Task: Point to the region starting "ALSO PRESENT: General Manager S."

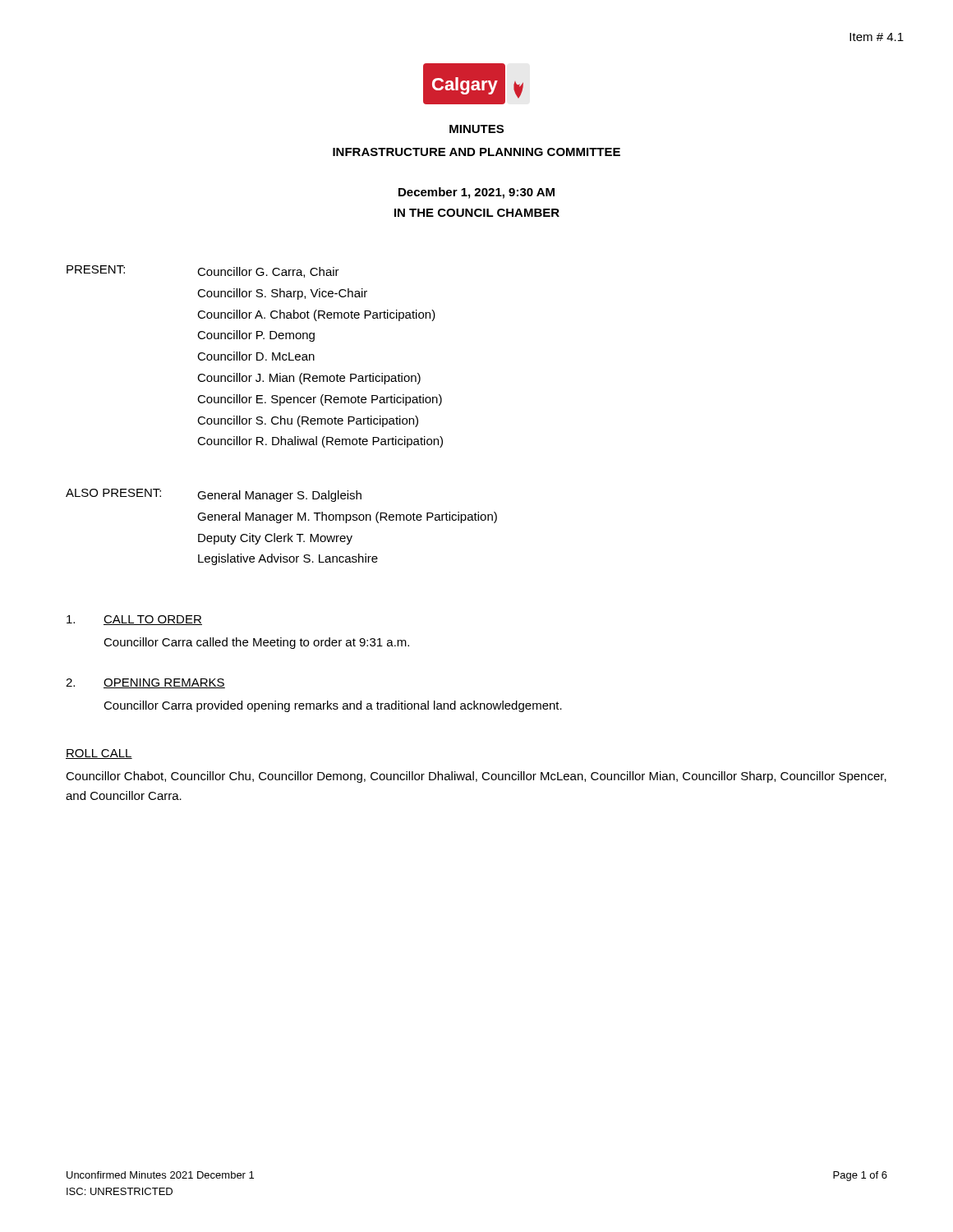Action: (282, 527)
